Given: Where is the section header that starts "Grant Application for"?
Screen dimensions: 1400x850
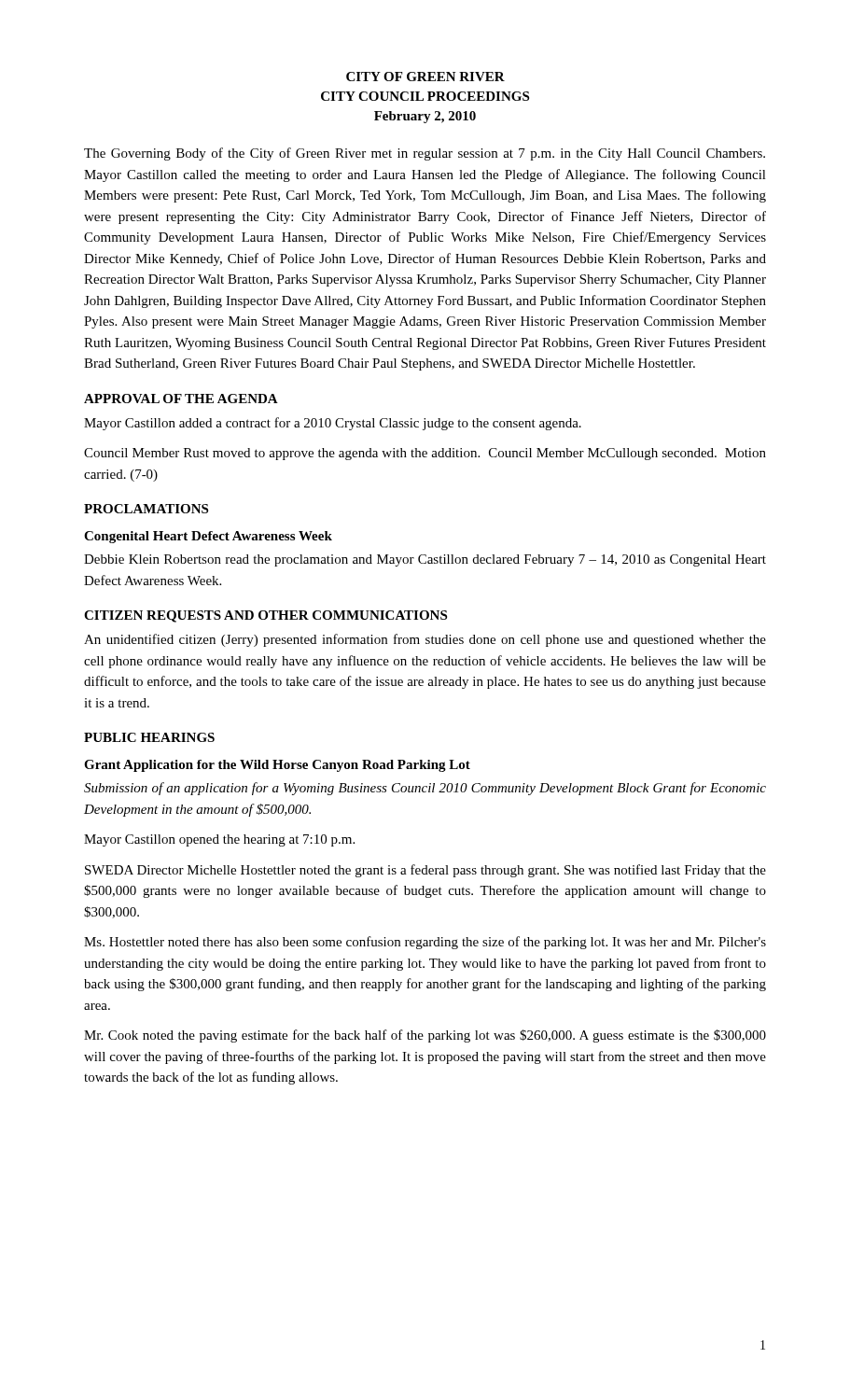Looking at the screenshot, I should pyautogui.click(x=277, y=764).
